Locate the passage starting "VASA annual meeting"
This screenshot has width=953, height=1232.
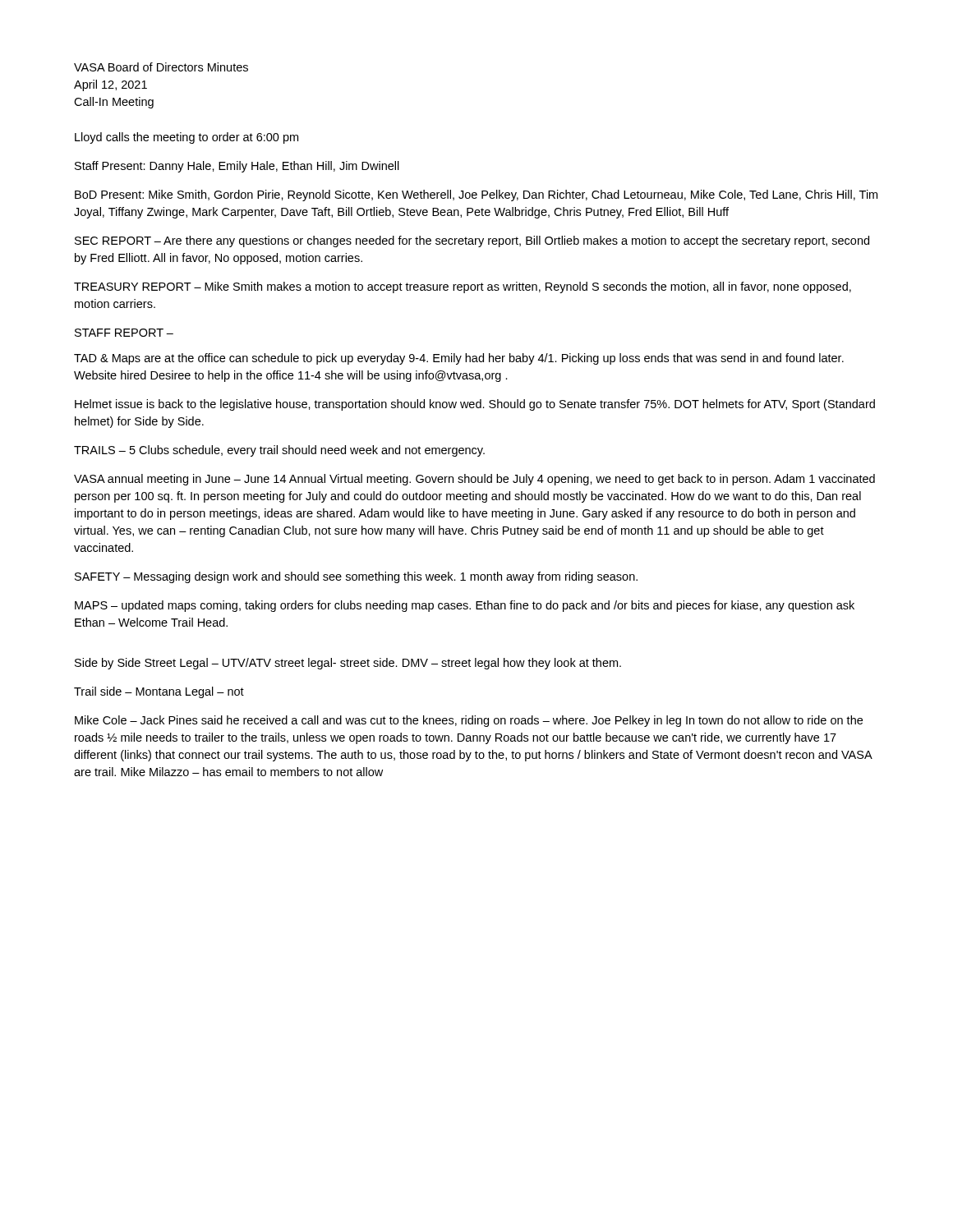click(475, 514)
